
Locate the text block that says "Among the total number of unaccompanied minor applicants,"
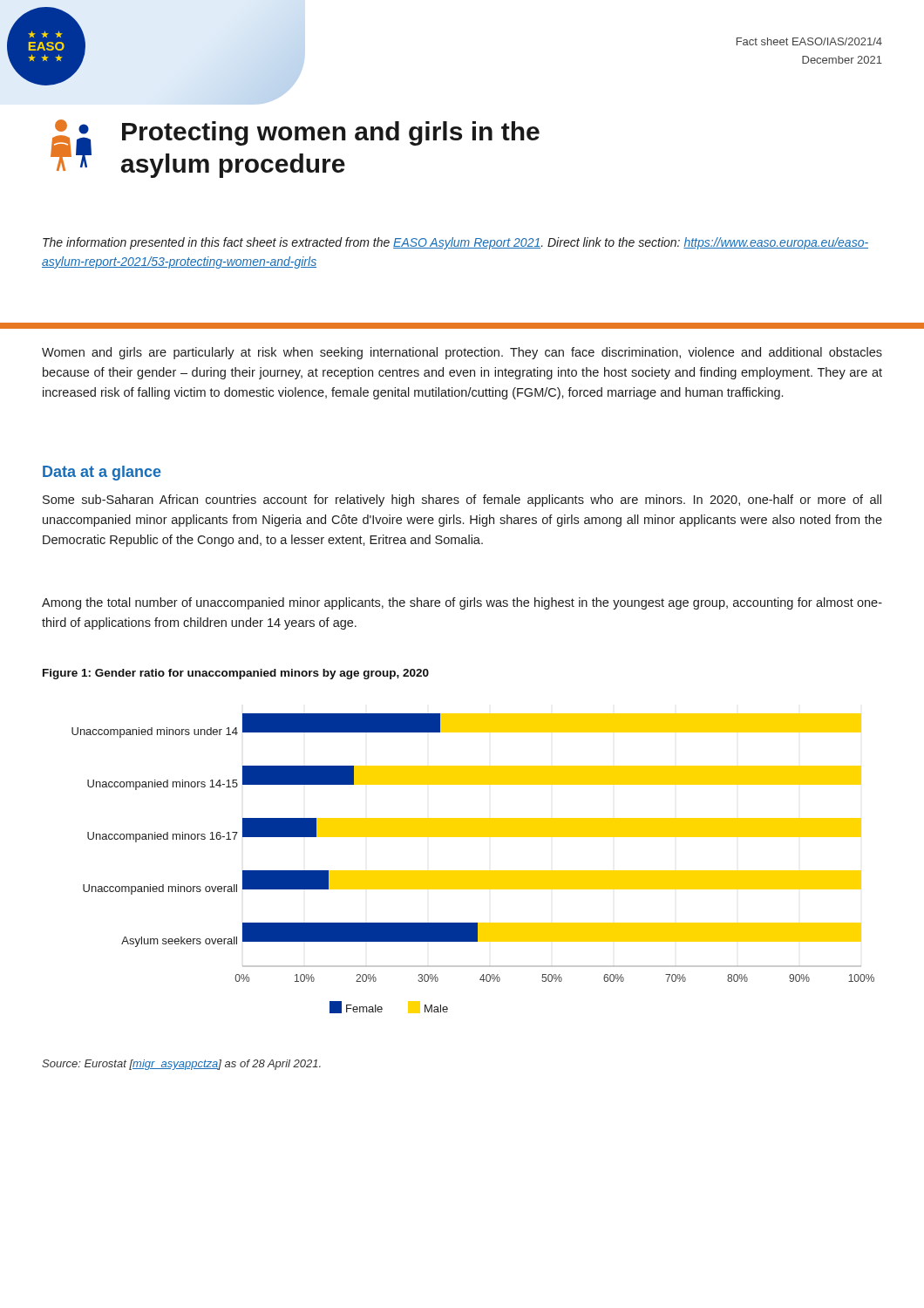click(x=462, y=613)
